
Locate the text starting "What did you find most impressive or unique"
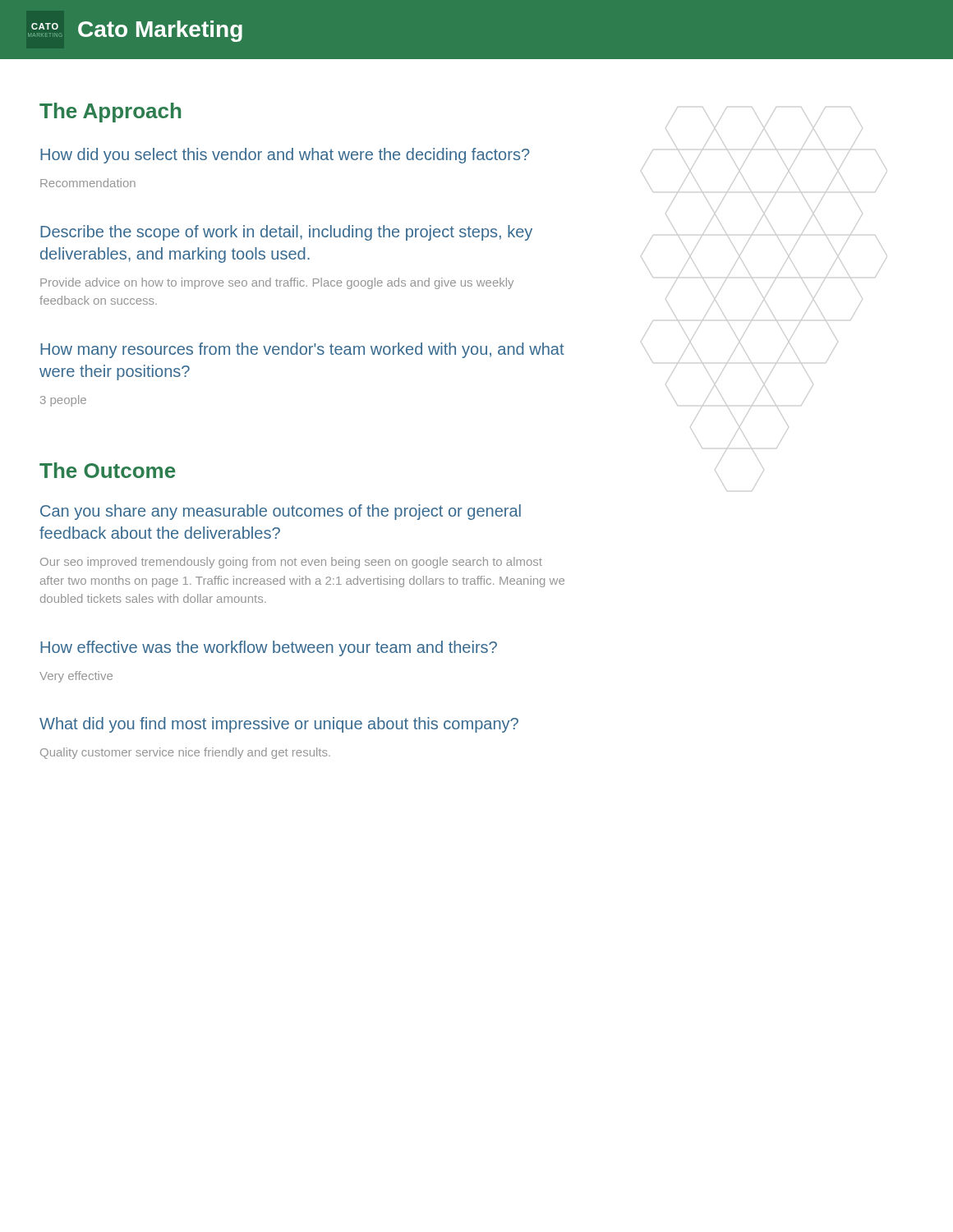(x=279, y=724)
